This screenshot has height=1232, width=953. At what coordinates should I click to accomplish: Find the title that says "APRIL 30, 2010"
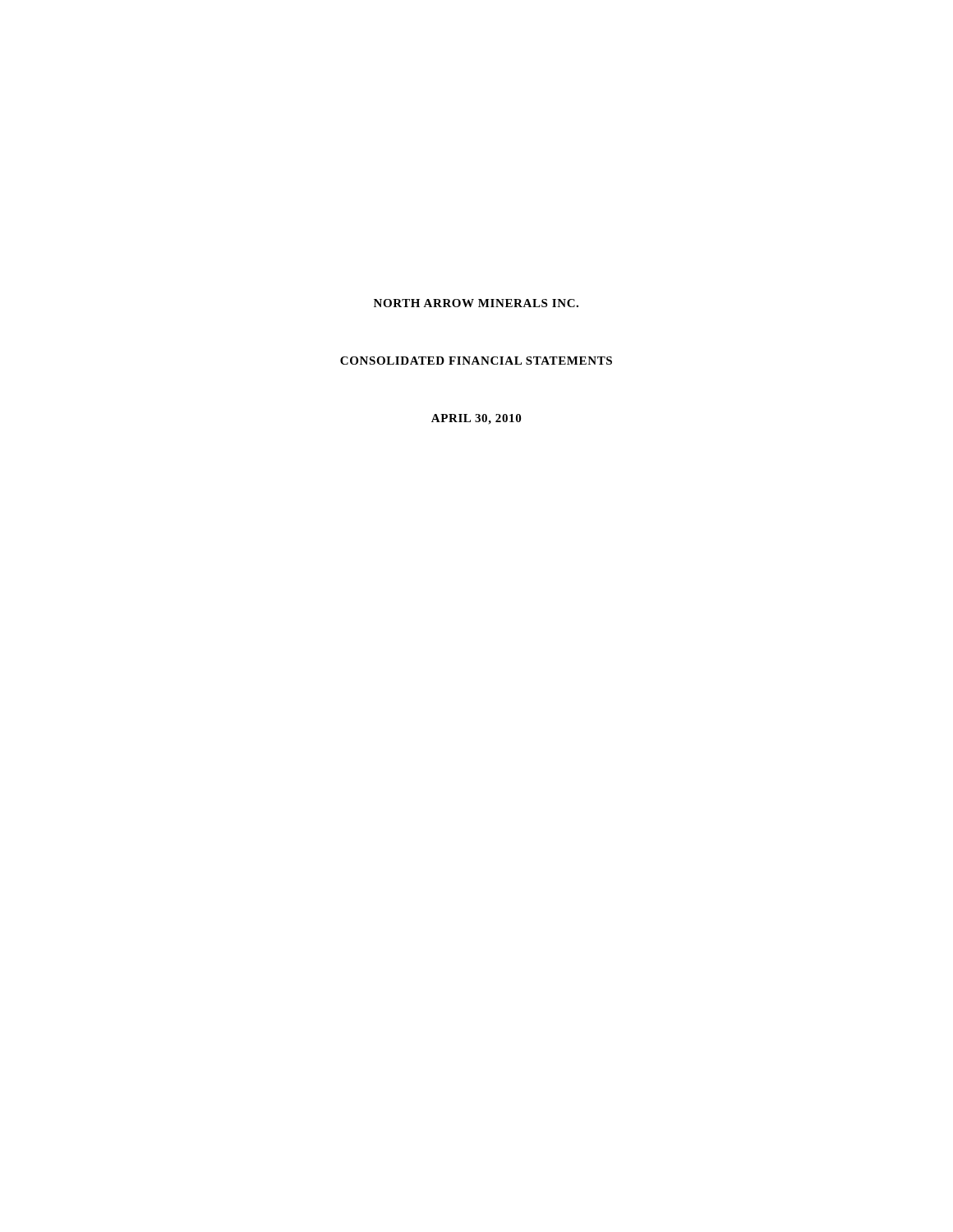coord(476,418)
